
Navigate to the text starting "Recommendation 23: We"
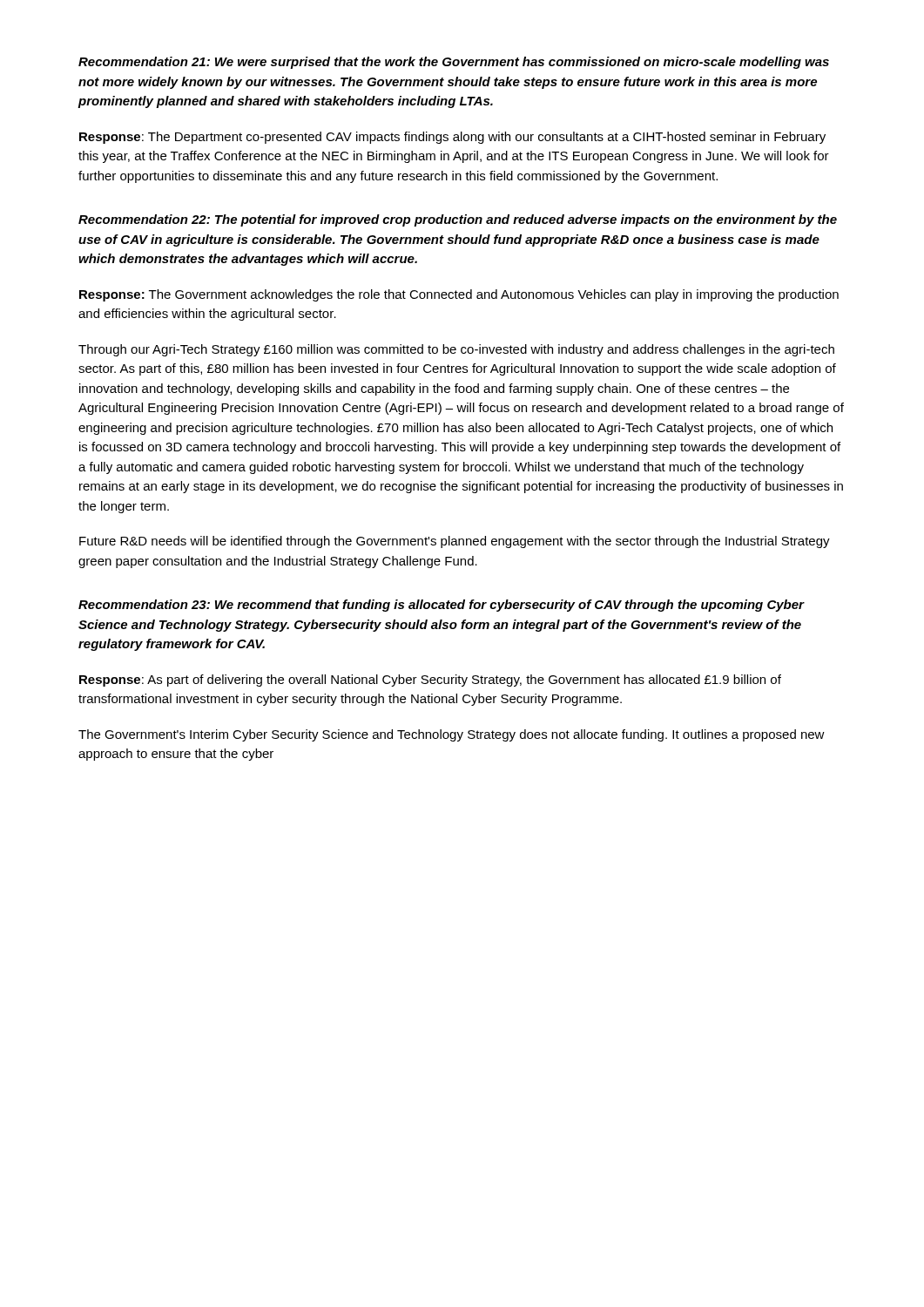(x=462, y=624)
